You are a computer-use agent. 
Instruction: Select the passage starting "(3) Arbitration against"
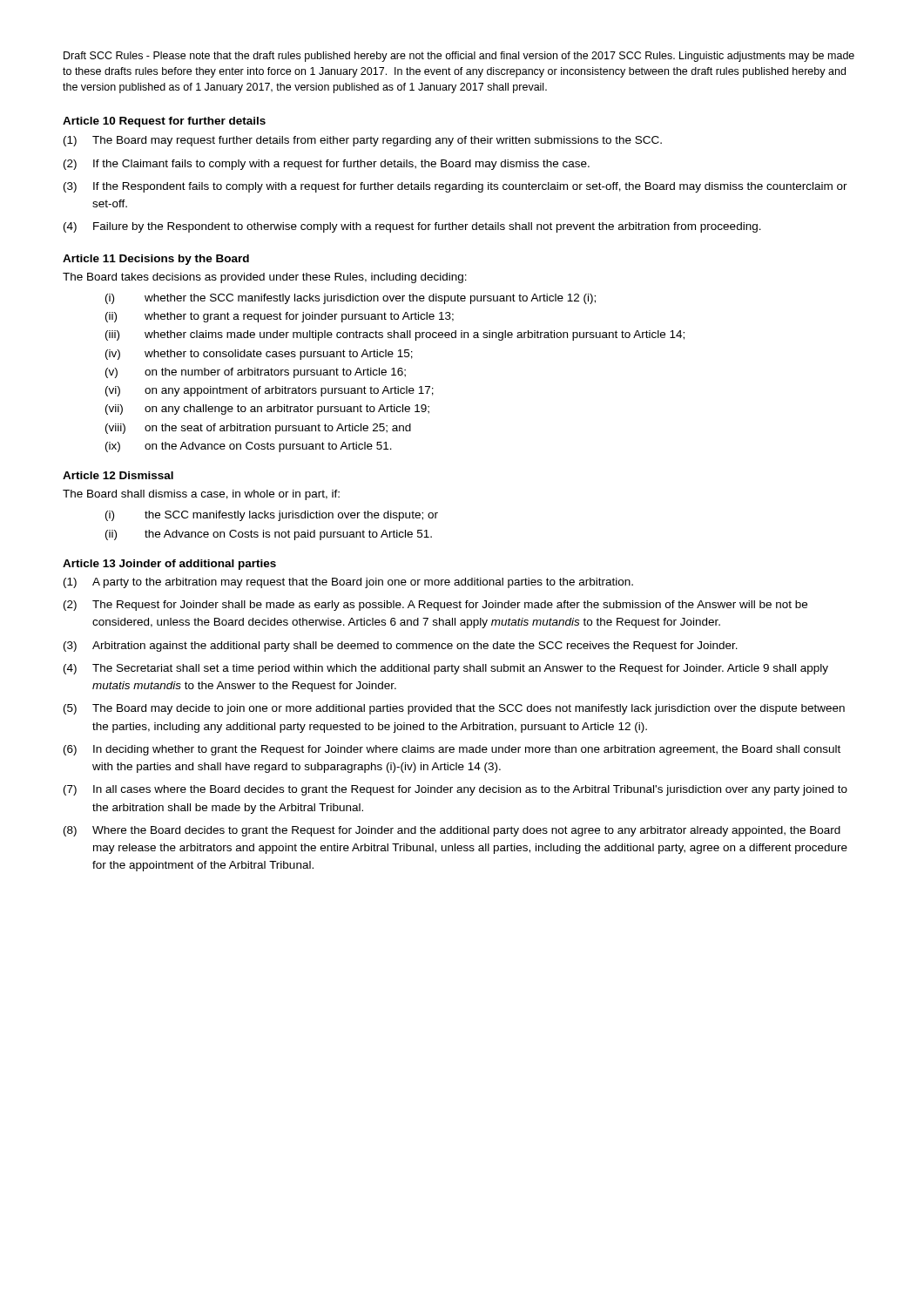pyautogui.click(x=462, y=645)
